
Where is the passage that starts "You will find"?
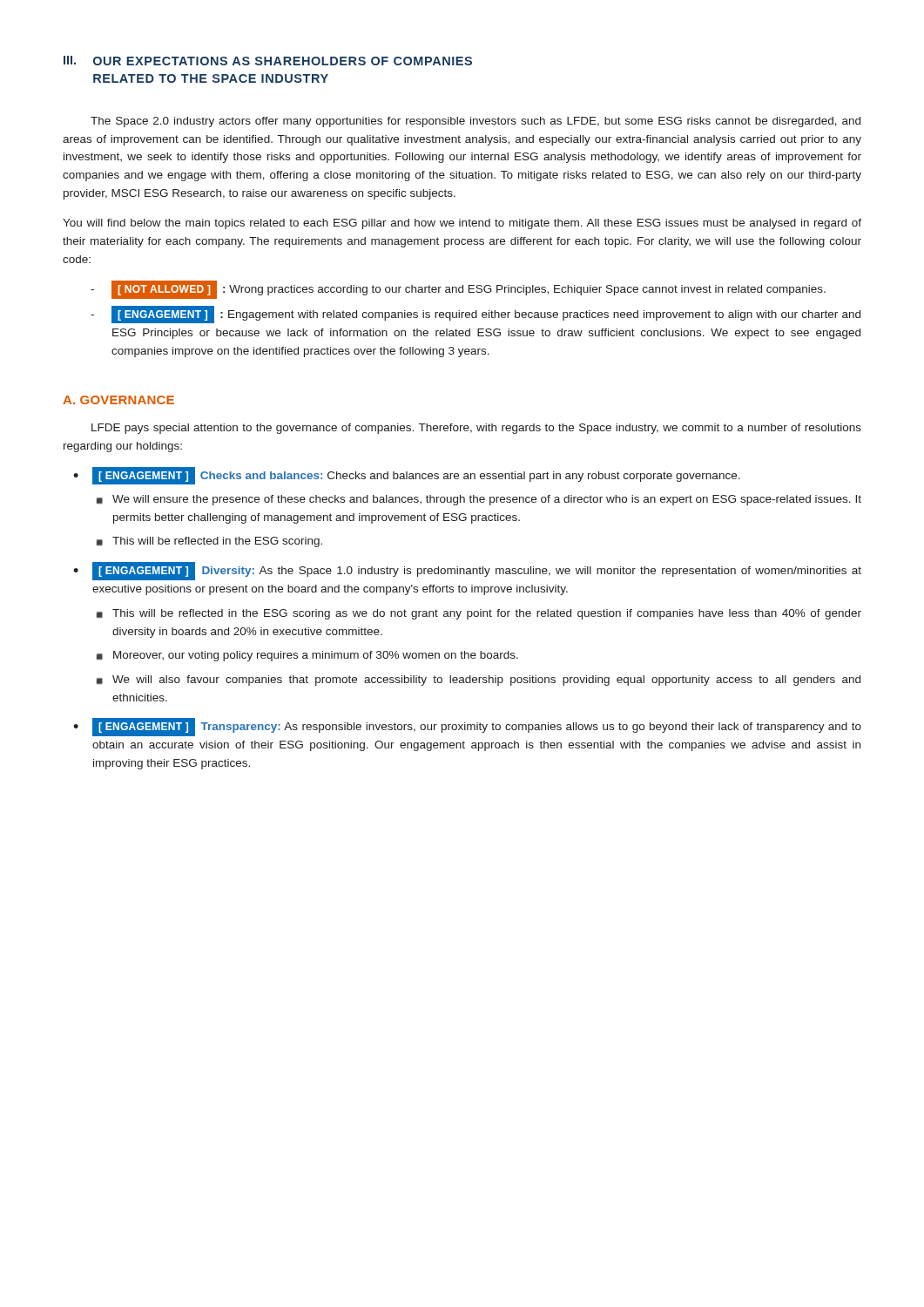pyautogui.click(x=462, y=241)
